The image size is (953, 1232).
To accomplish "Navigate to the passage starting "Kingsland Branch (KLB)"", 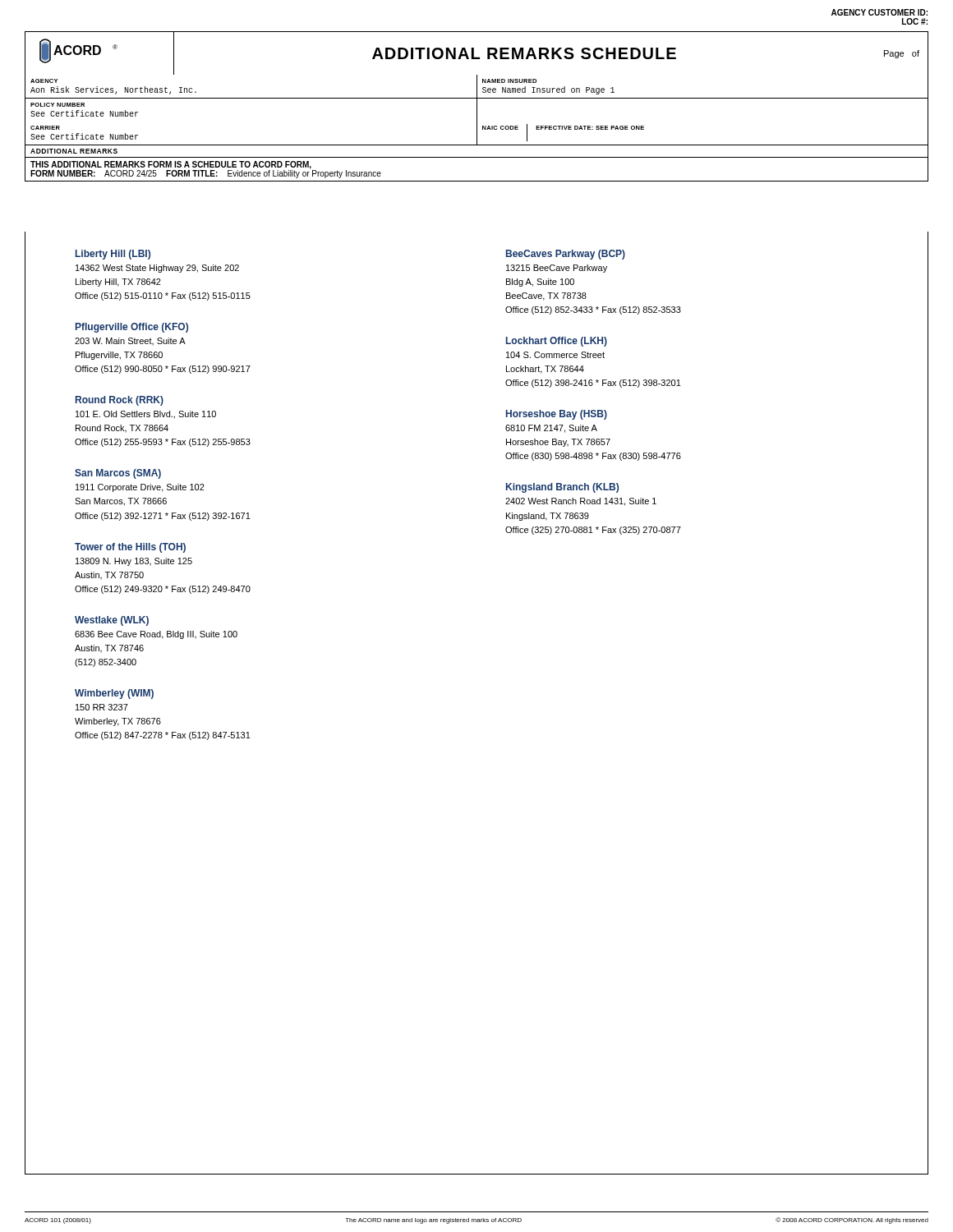I will click(562, 487).
